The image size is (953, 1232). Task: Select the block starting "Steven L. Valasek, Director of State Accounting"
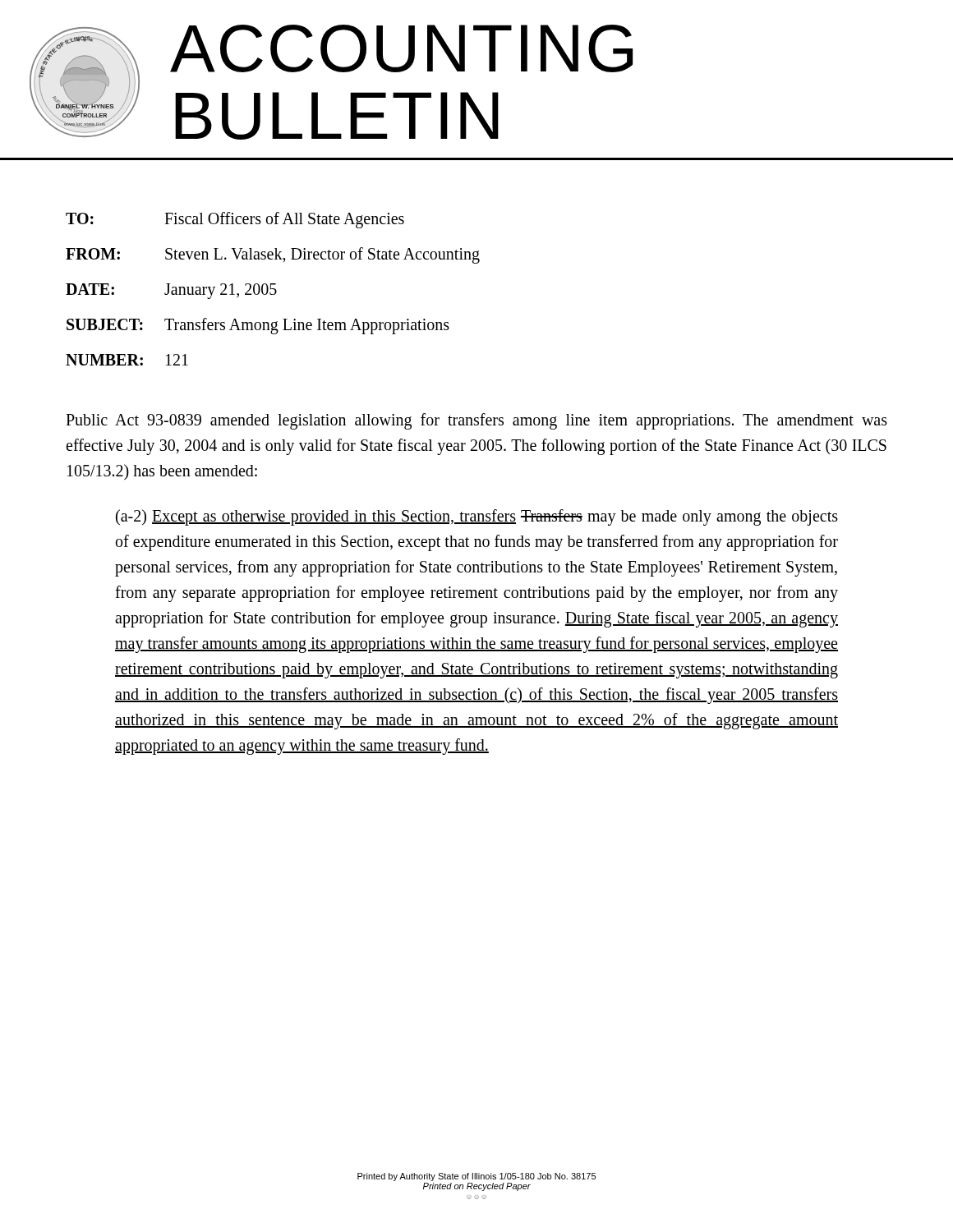[x=322, y=254]
